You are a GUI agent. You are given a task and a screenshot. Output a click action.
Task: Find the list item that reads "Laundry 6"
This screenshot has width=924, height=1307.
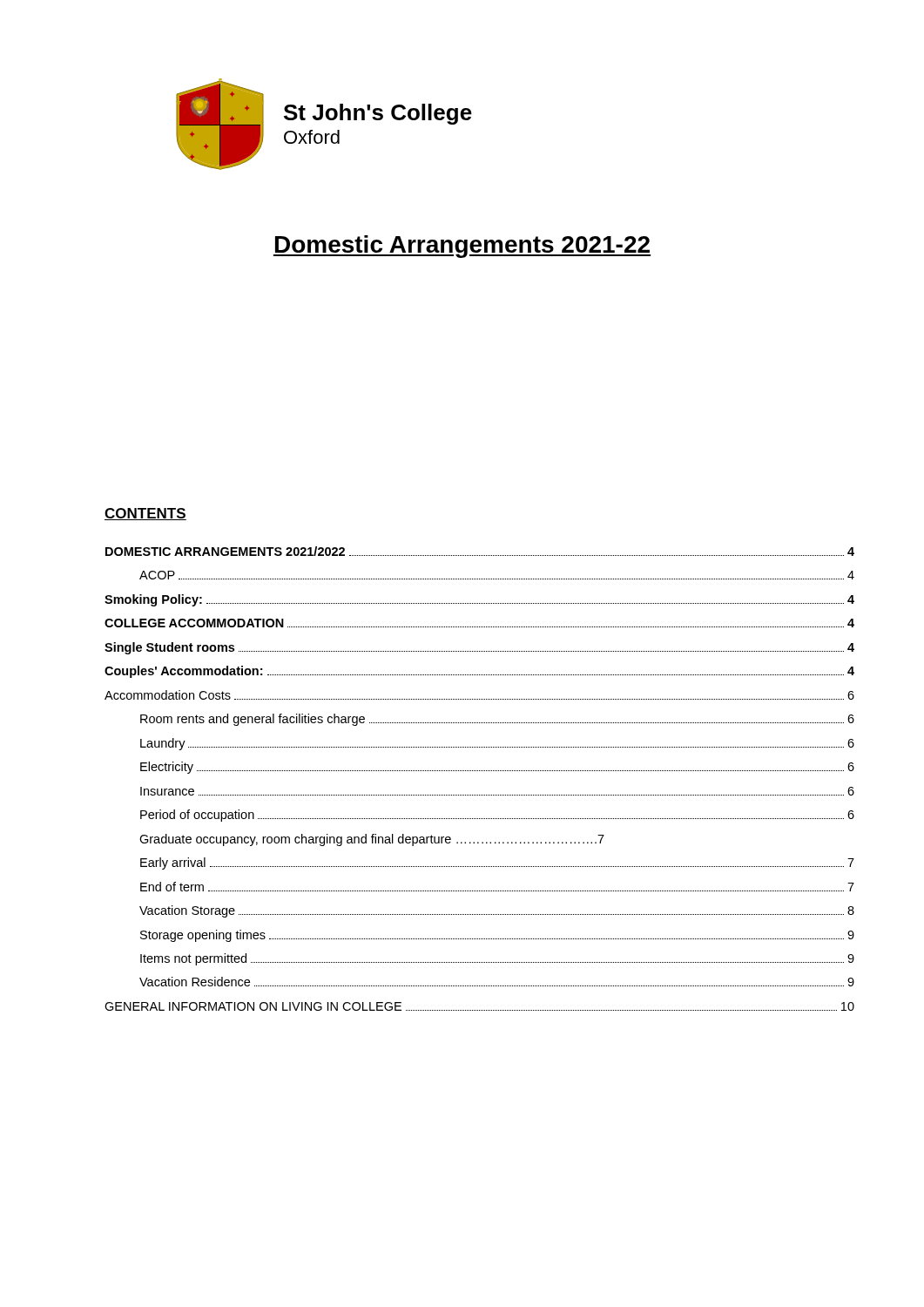[x=497, y=743]
